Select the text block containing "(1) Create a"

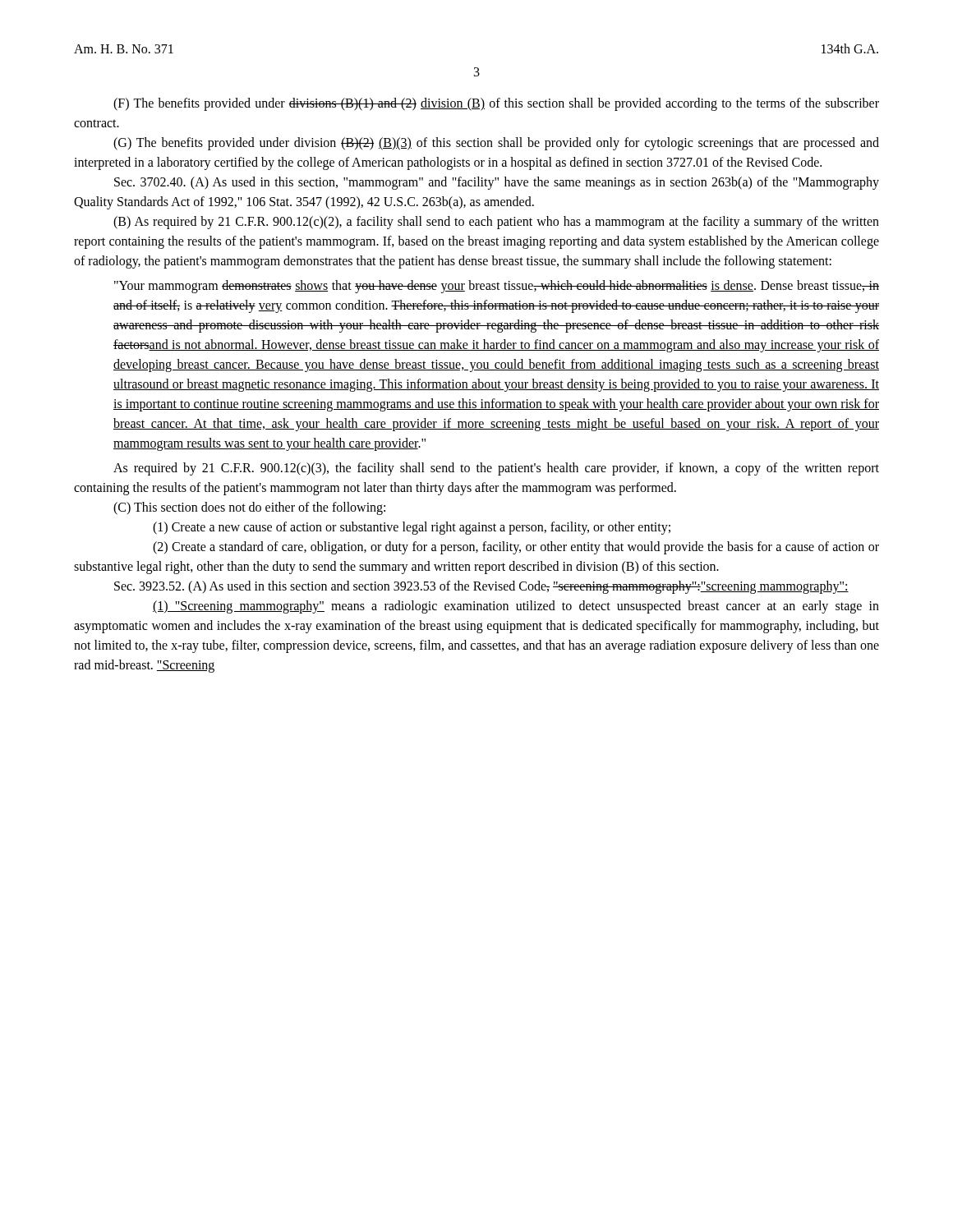tap(476, 527)
